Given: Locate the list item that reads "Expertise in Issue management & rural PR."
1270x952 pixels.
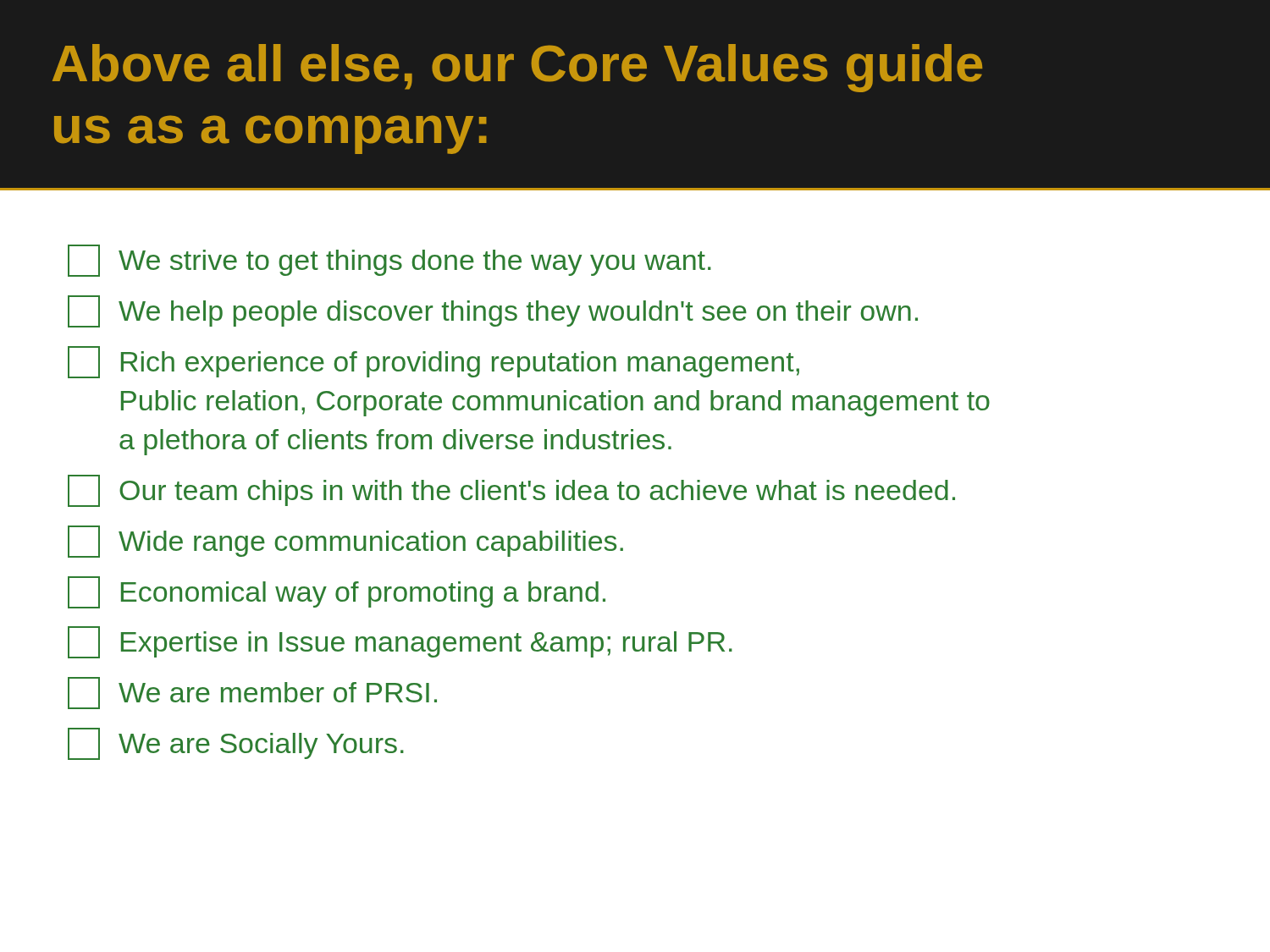Looking at the screenshot, I should pyautogui.click(x=635, y=643).
